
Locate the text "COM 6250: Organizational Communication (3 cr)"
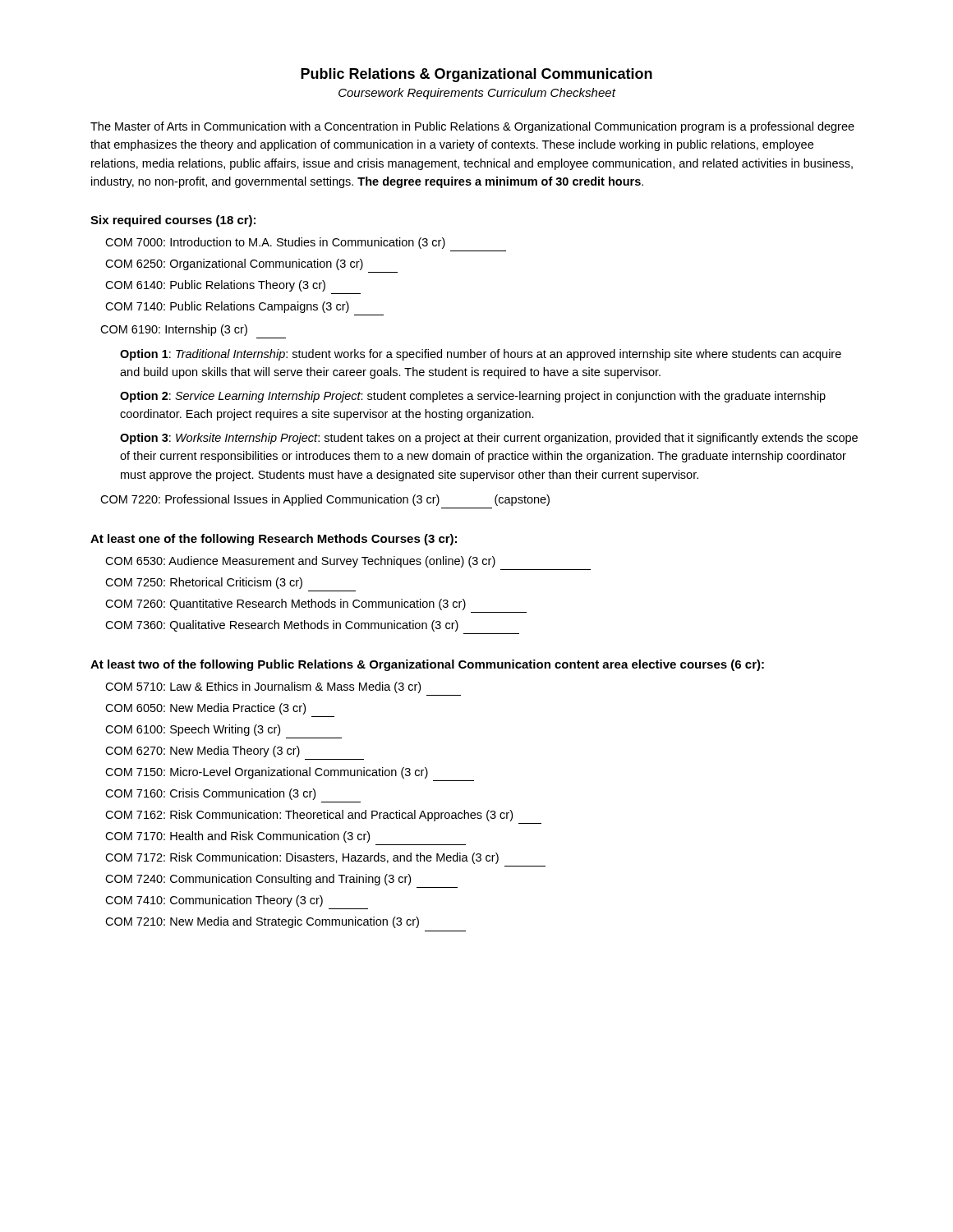coord(251,264)
